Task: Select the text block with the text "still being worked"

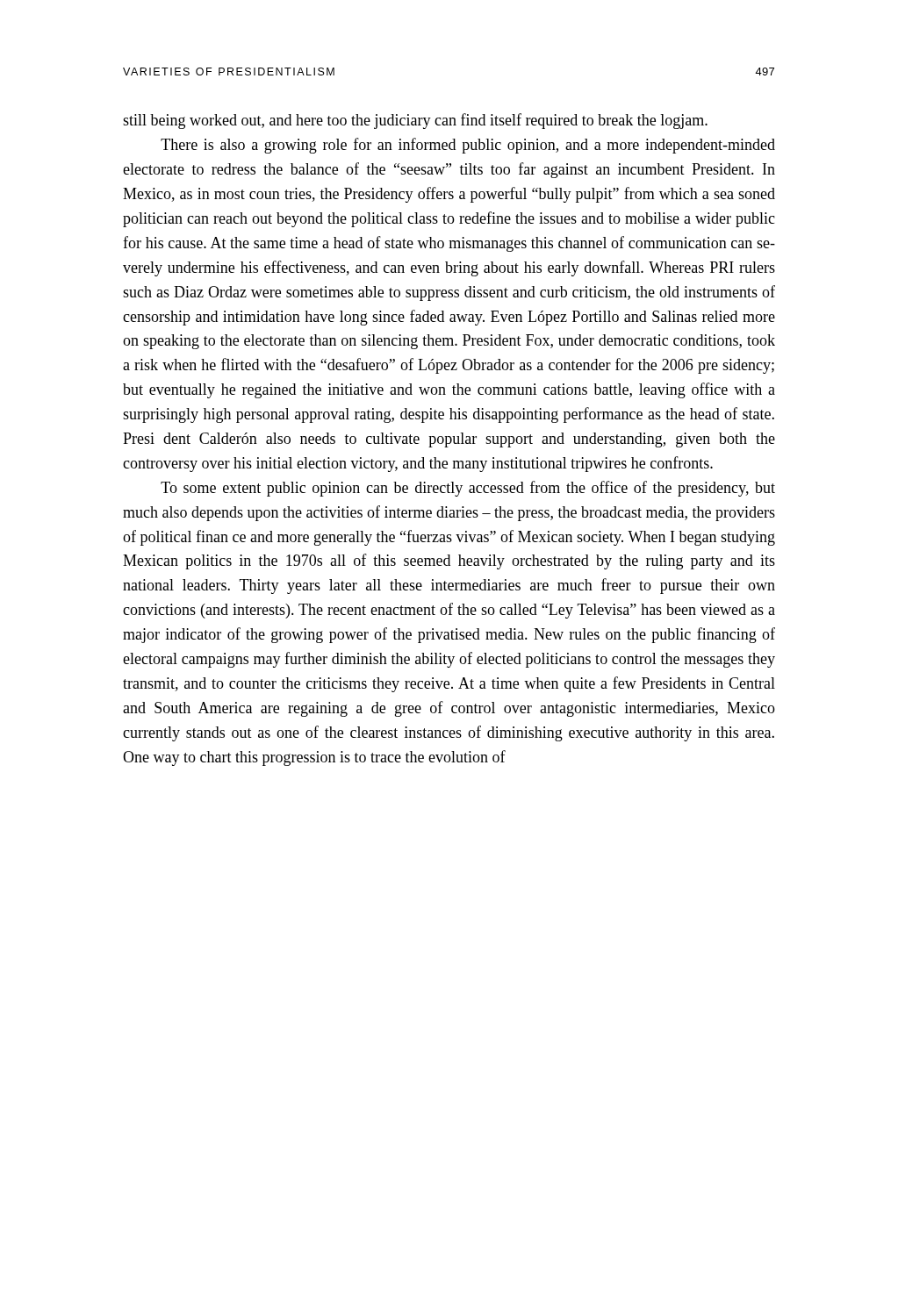Action: [x=449, y=439]
